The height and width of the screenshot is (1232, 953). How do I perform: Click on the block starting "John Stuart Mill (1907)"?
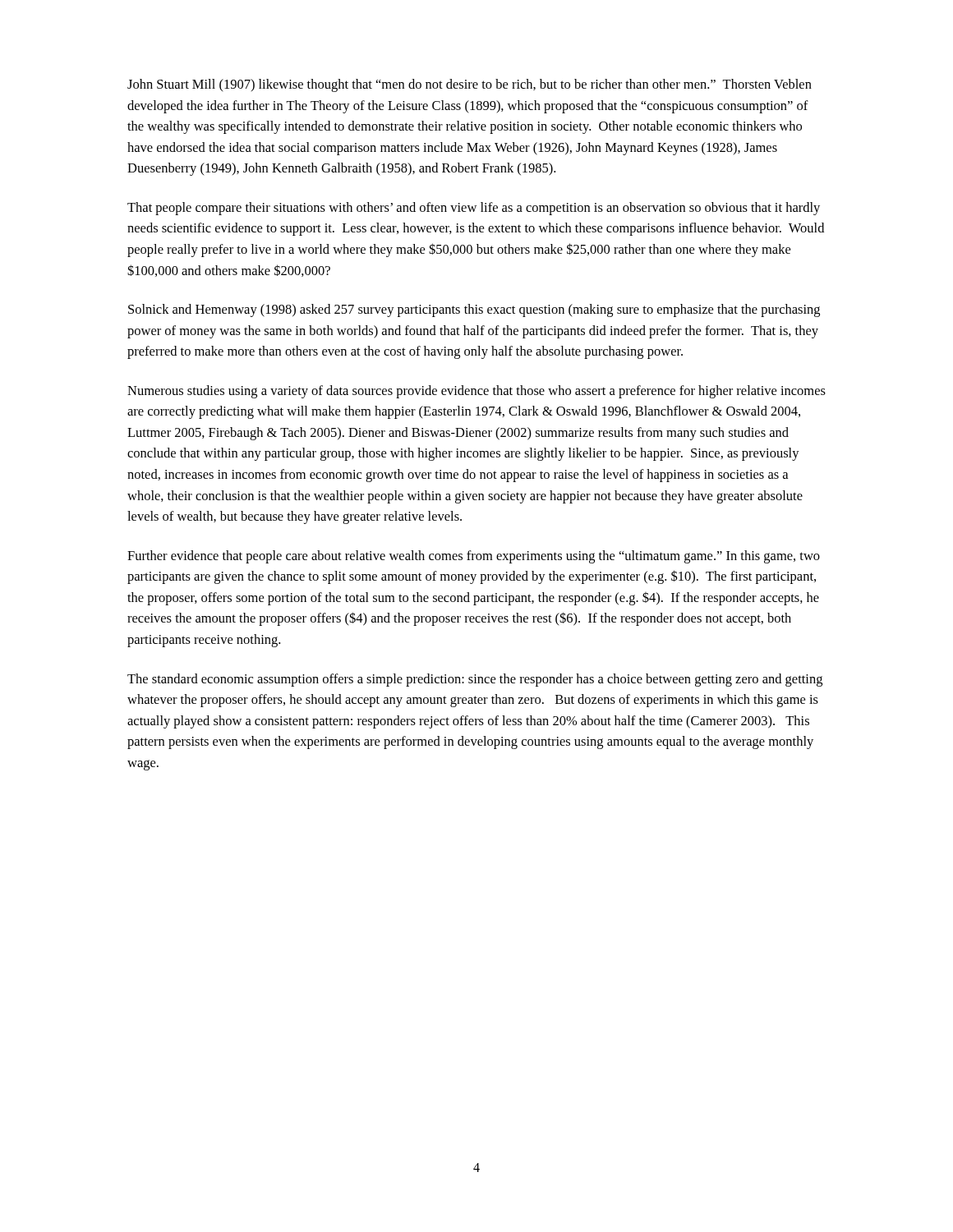click(469, 126)
